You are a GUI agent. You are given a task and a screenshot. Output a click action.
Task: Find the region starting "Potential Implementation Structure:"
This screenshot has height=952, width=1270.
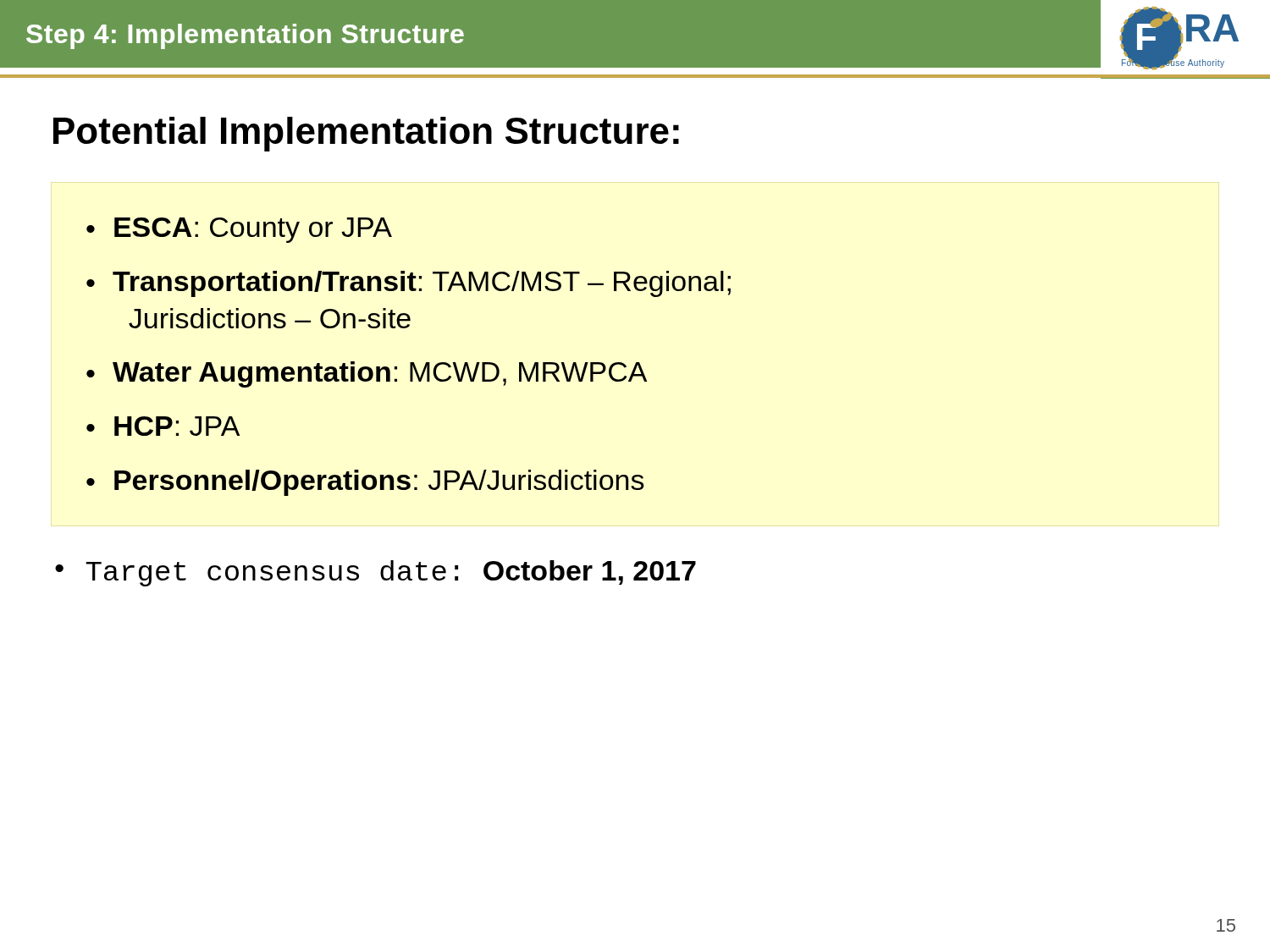[x=366, y=131]
